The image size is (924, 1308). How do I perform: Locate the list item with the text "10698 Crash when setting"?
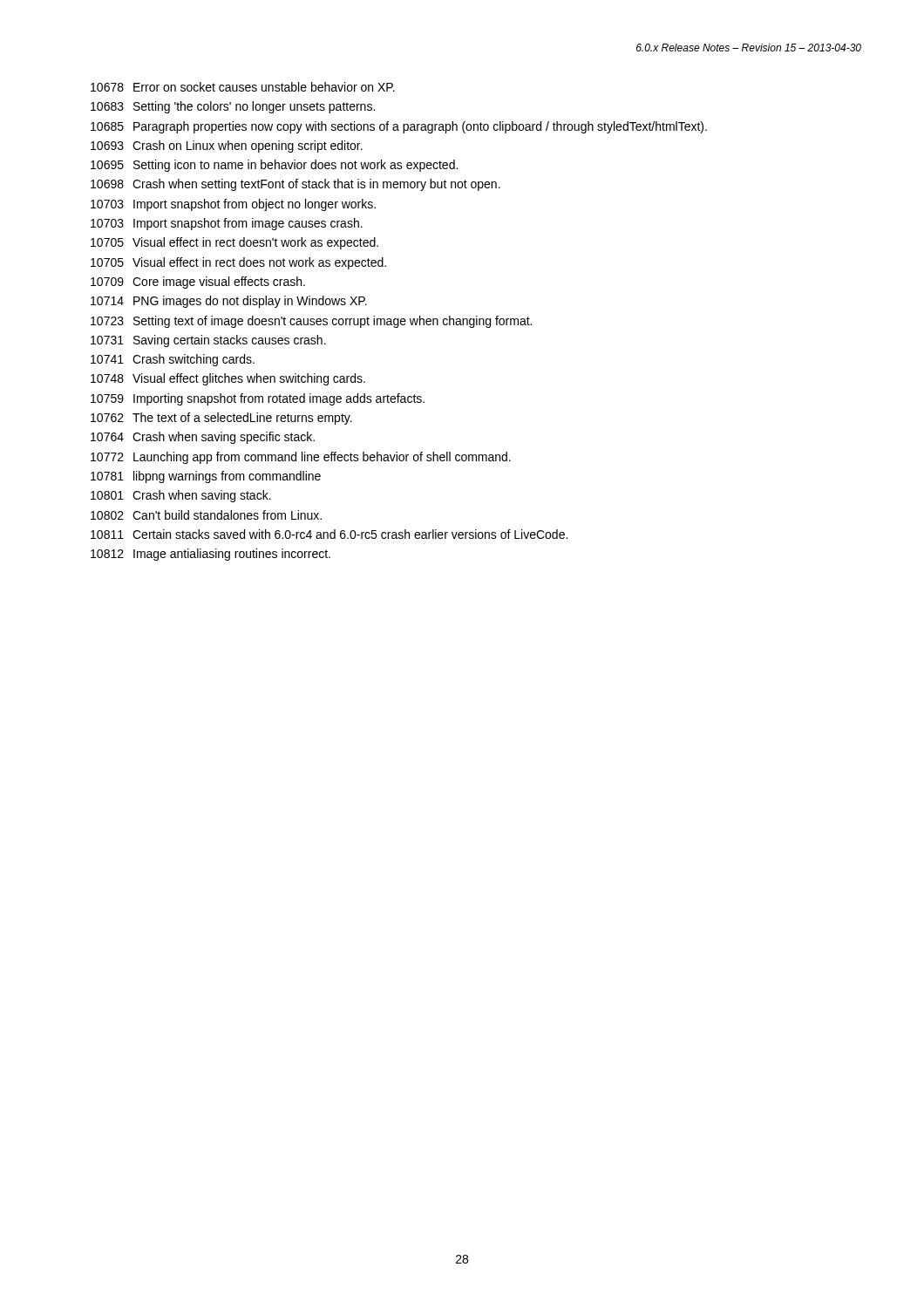[462, 185]
